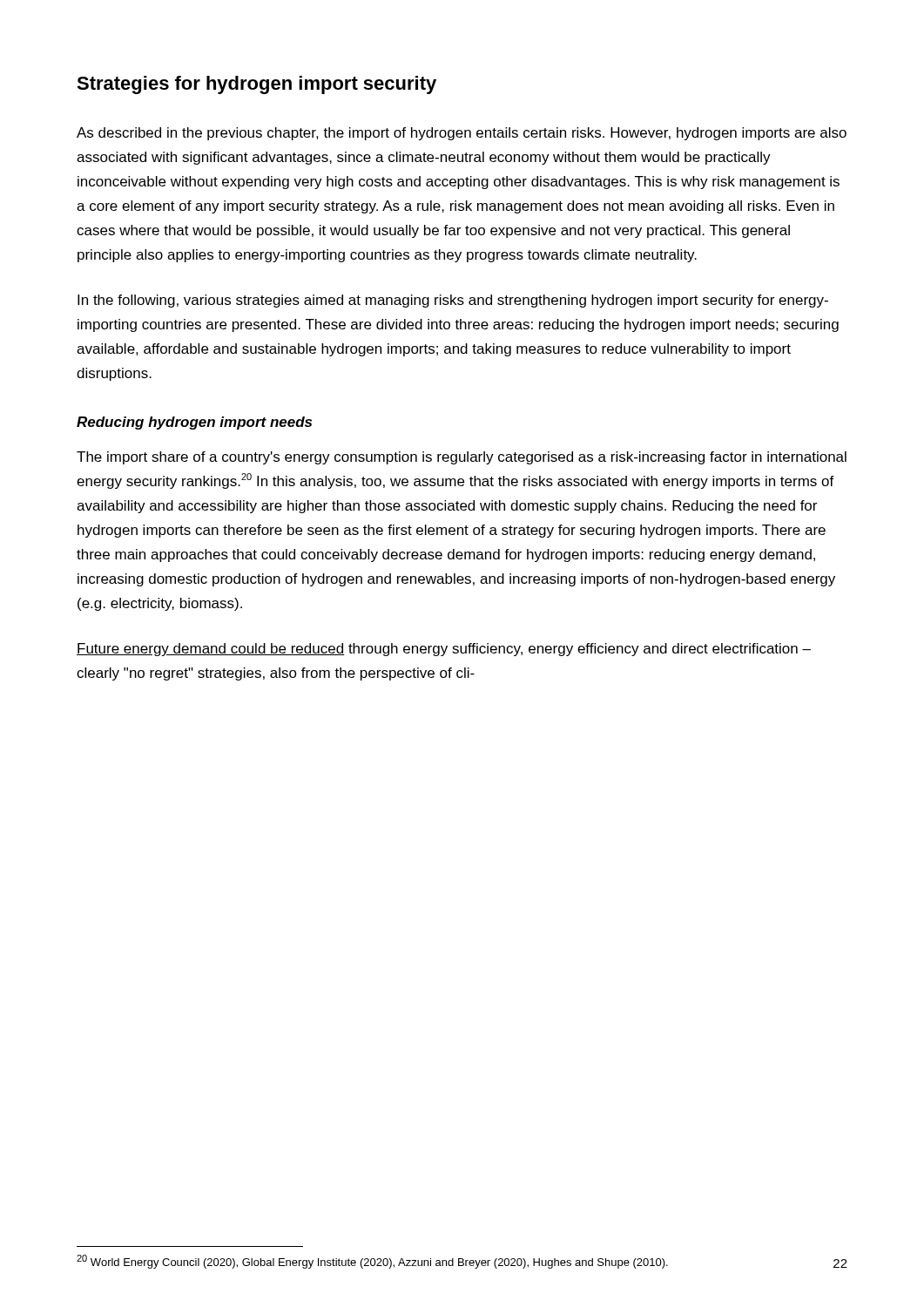
Task: Where does it say "Strategies for hydrogen import security"?
Action: tap(257, 83)
